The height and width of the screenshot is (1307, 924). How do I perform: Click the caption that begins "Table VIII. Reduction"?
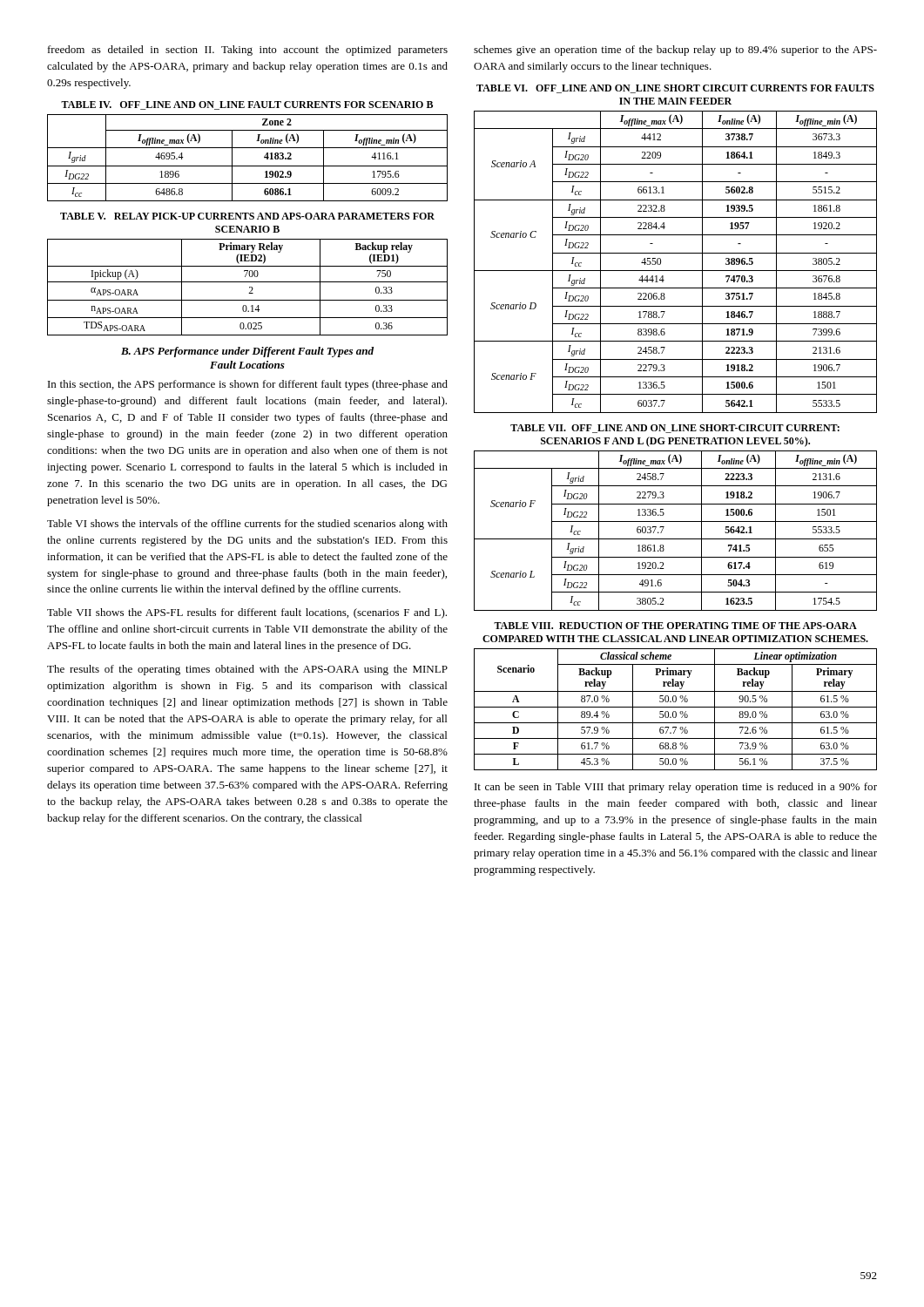click(675, 632)
